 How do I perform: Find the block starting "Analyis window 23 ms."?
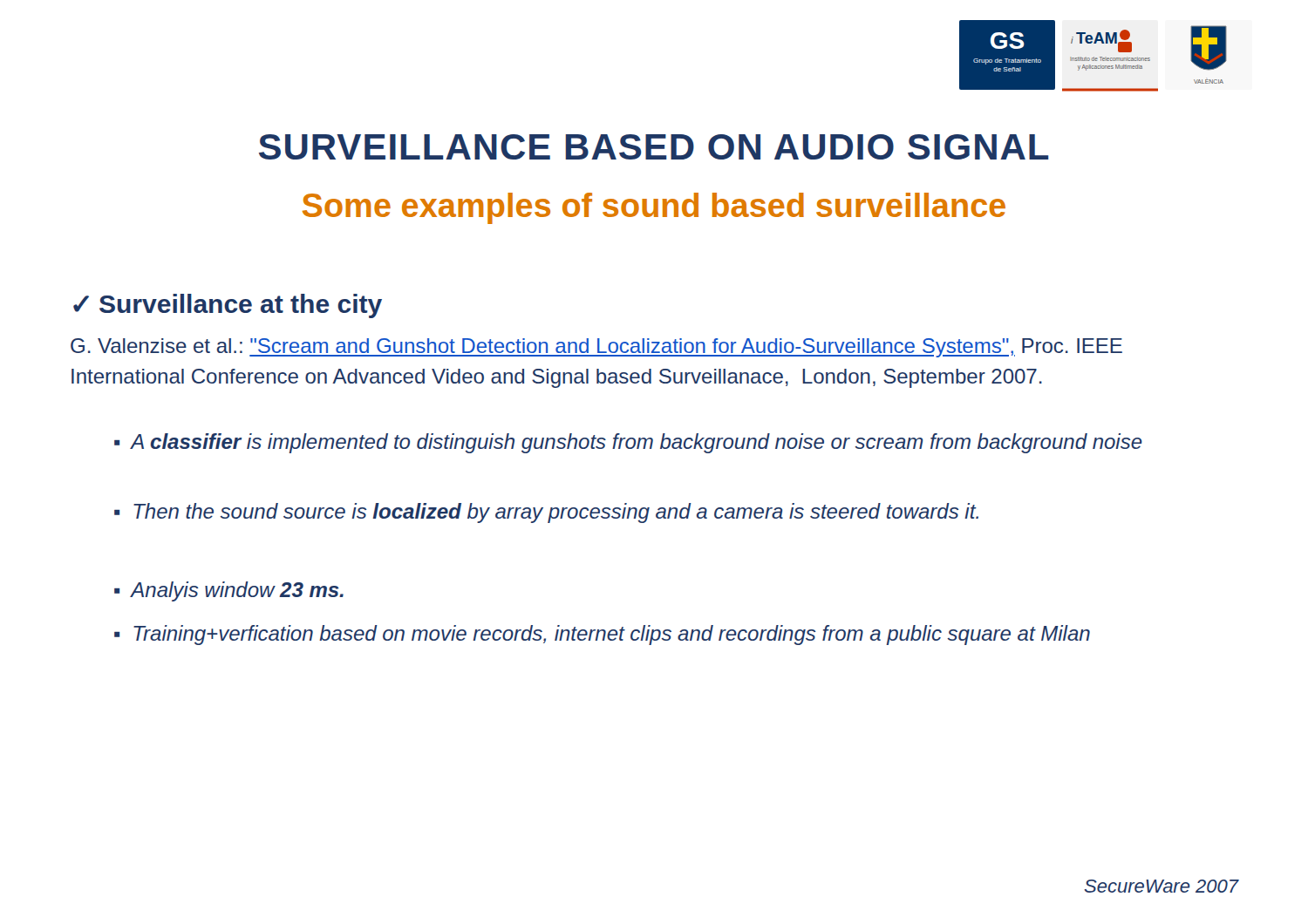236,590
